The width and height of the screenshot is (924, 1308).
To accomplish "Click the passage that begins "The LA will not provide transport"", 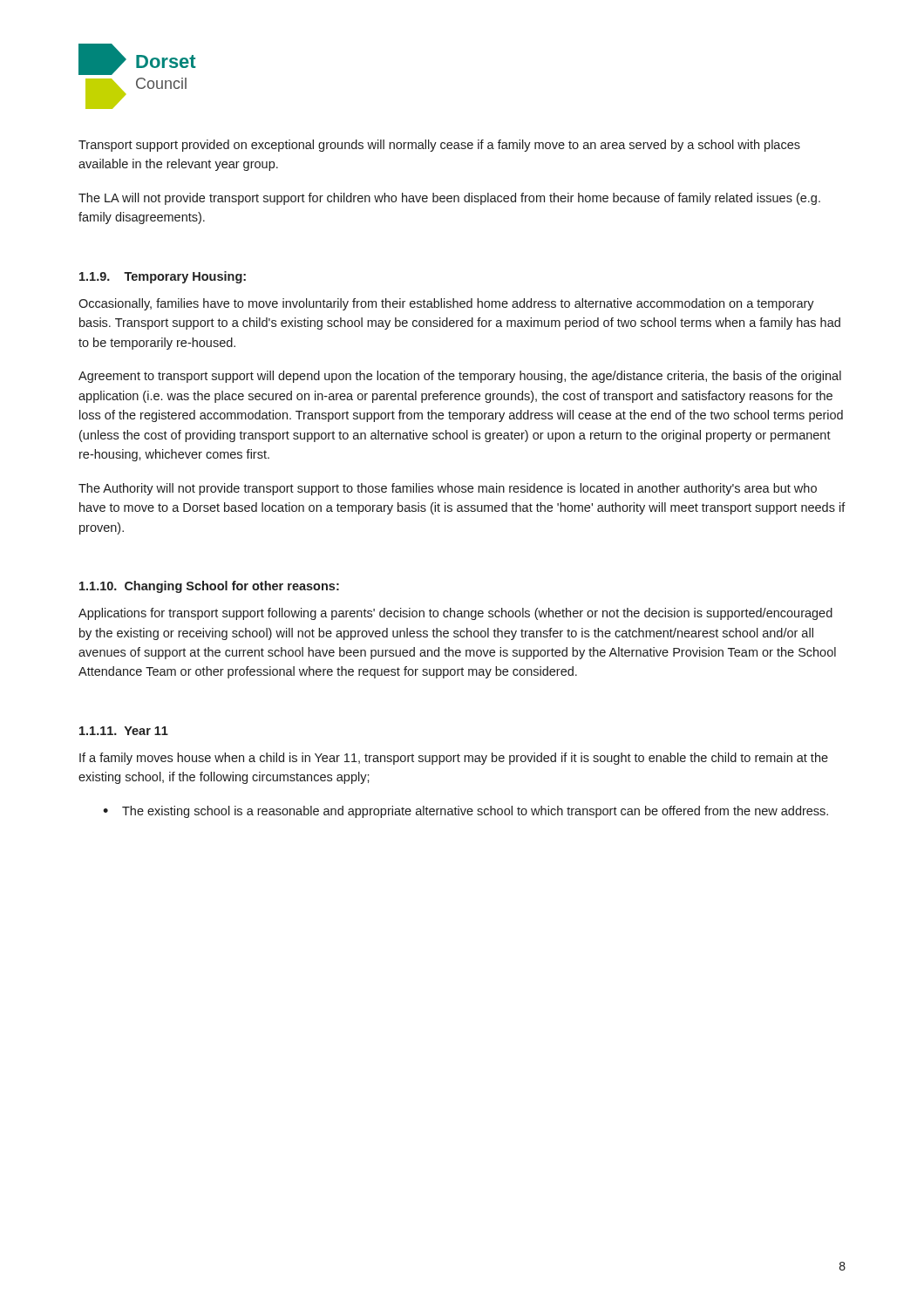I will coord(450,208).
